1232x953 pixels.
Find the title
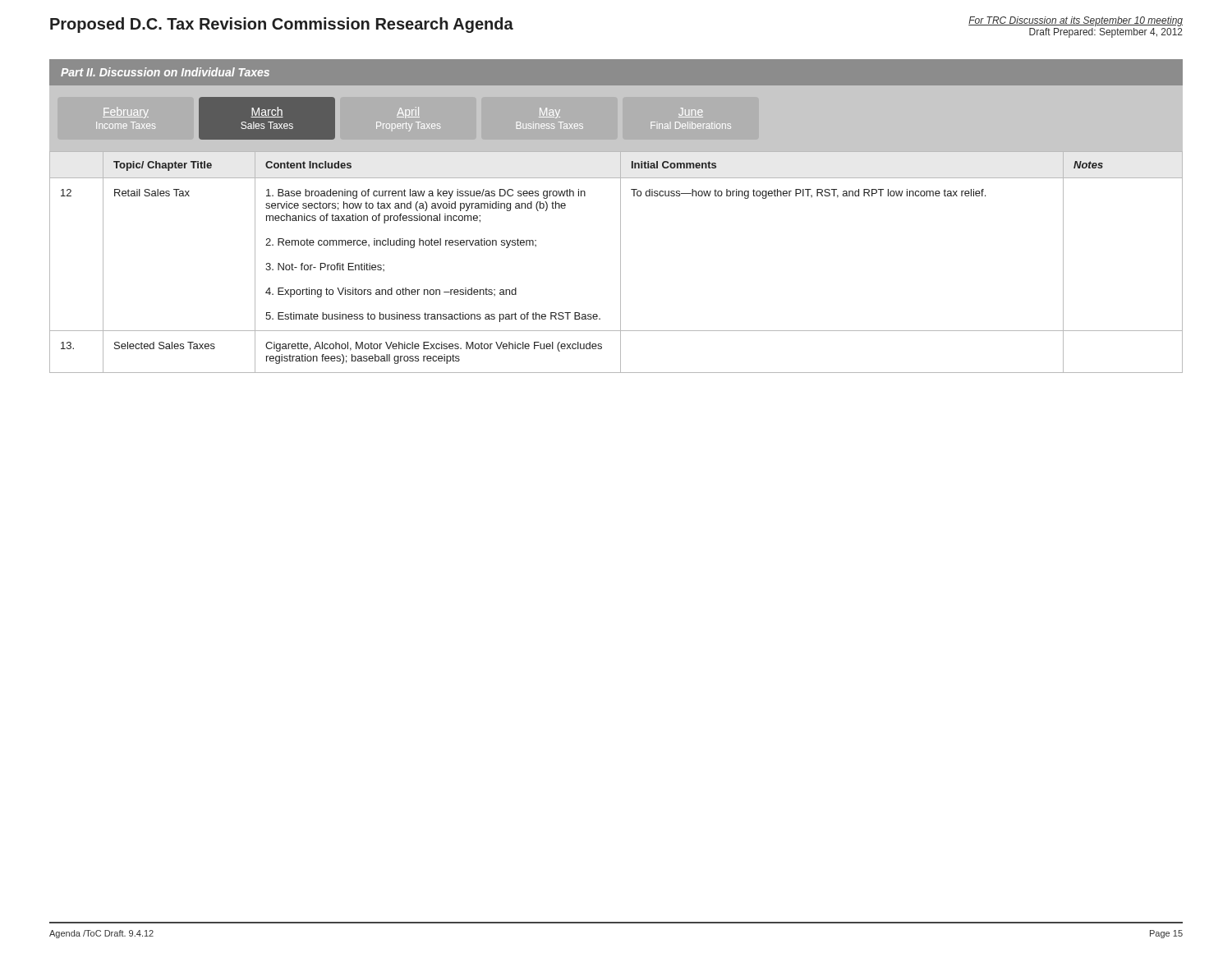coord(281,24)
